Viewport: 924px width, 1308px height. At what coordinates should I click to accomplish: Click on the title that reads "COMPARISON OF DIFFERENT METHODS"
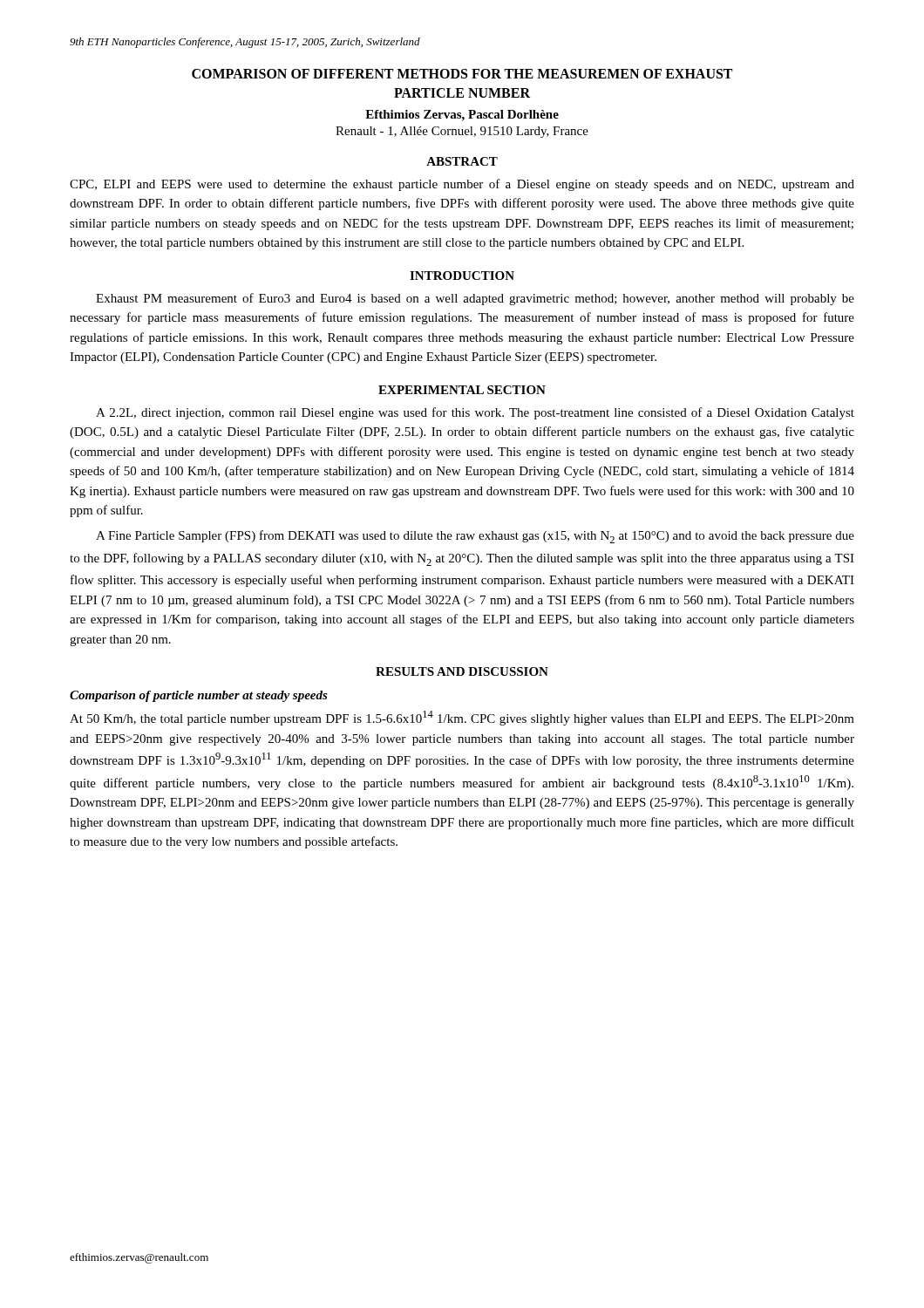pyautogui.click(x=462, y=102)
